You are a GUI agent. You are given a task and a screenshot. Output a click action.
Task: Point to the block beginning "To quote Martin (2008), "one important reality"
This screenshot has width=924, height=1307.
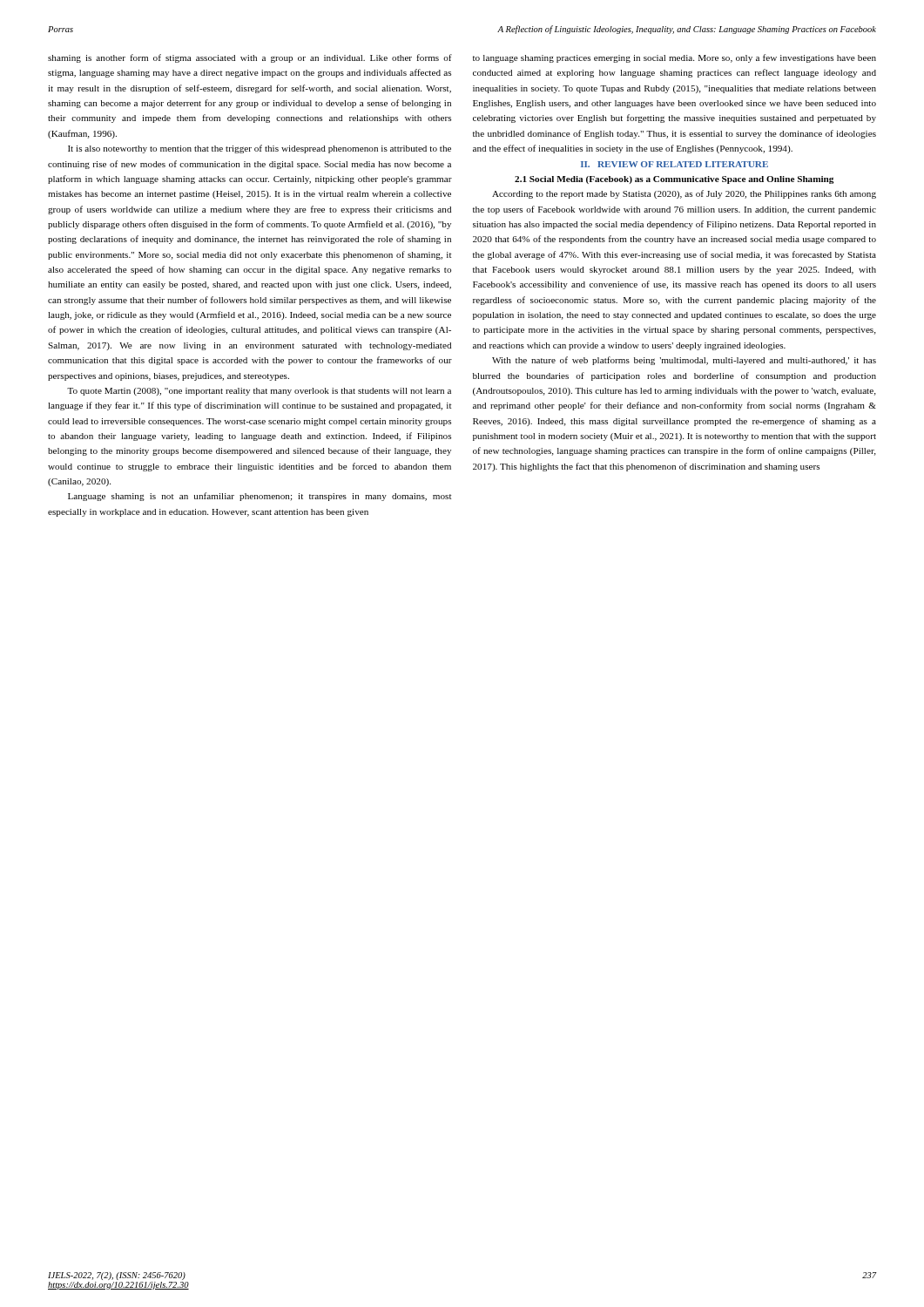point(250,436)
